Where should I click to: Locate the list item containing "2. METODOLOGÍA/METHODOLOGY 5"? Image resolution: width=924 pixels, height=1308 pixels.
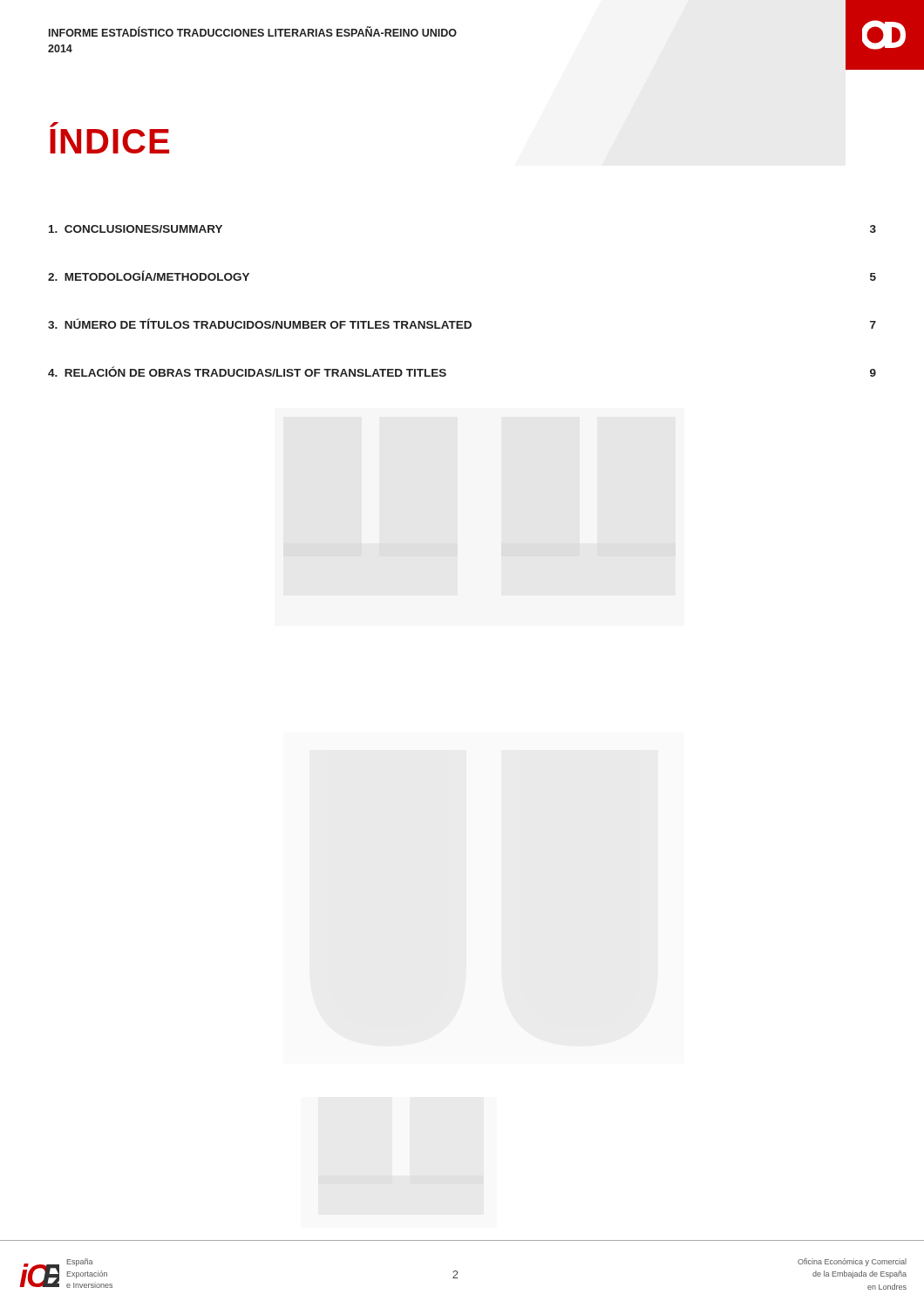(x=149, y=275)
